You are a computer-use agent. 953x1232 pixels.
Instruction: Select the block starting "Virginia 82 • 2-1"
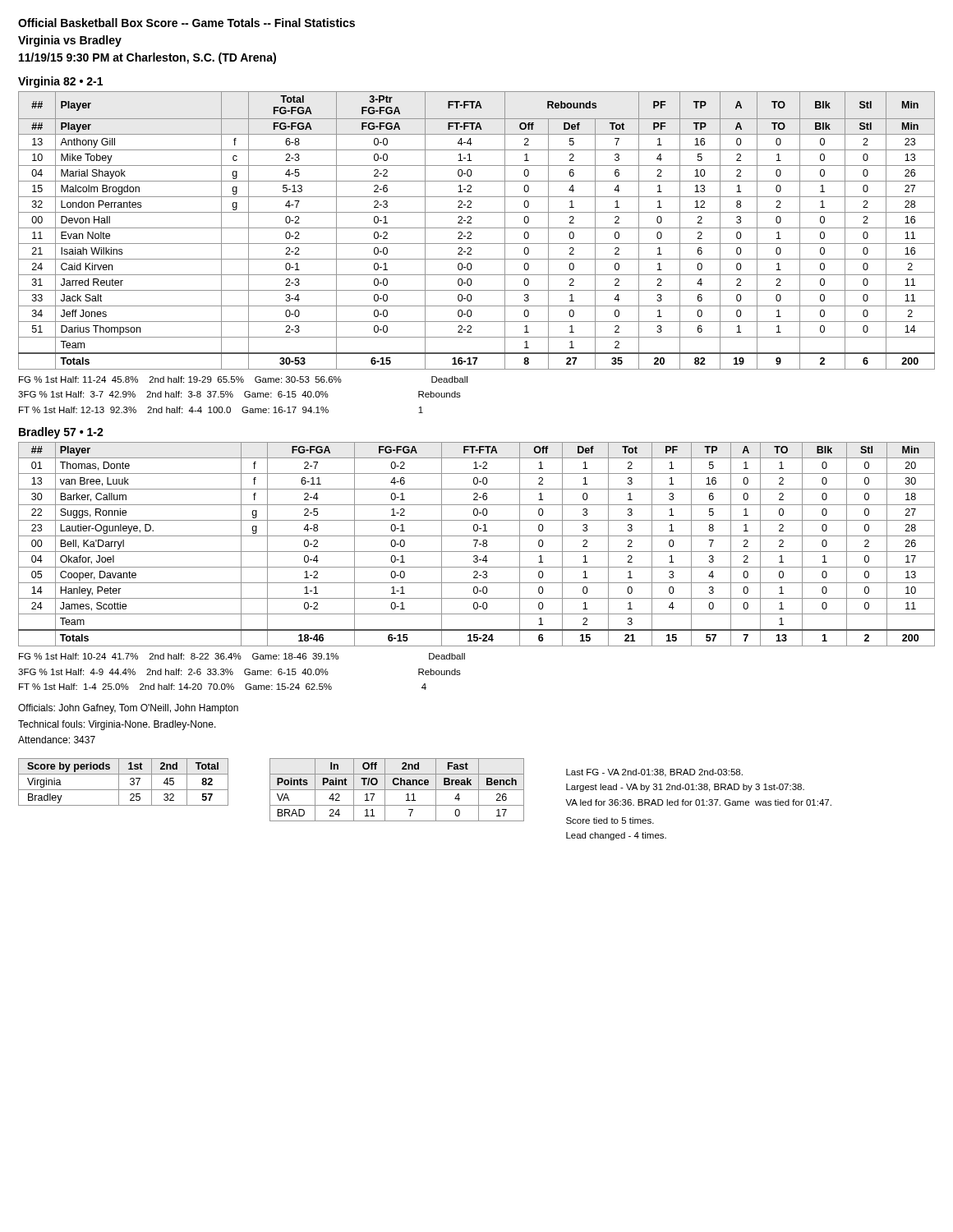61,81
